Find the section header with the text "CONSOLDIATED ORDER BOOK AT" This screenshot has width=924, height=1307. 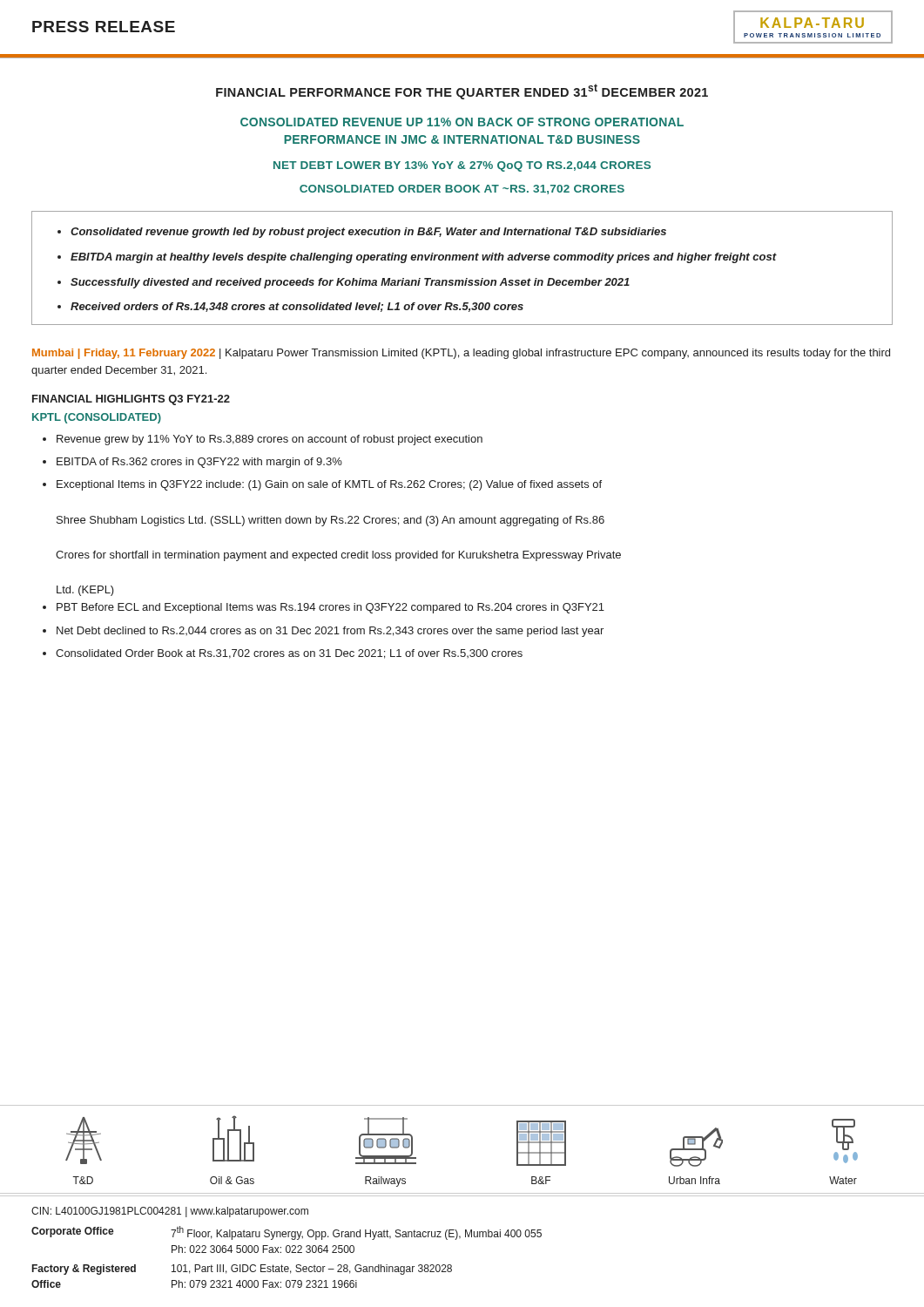point(462,188)
